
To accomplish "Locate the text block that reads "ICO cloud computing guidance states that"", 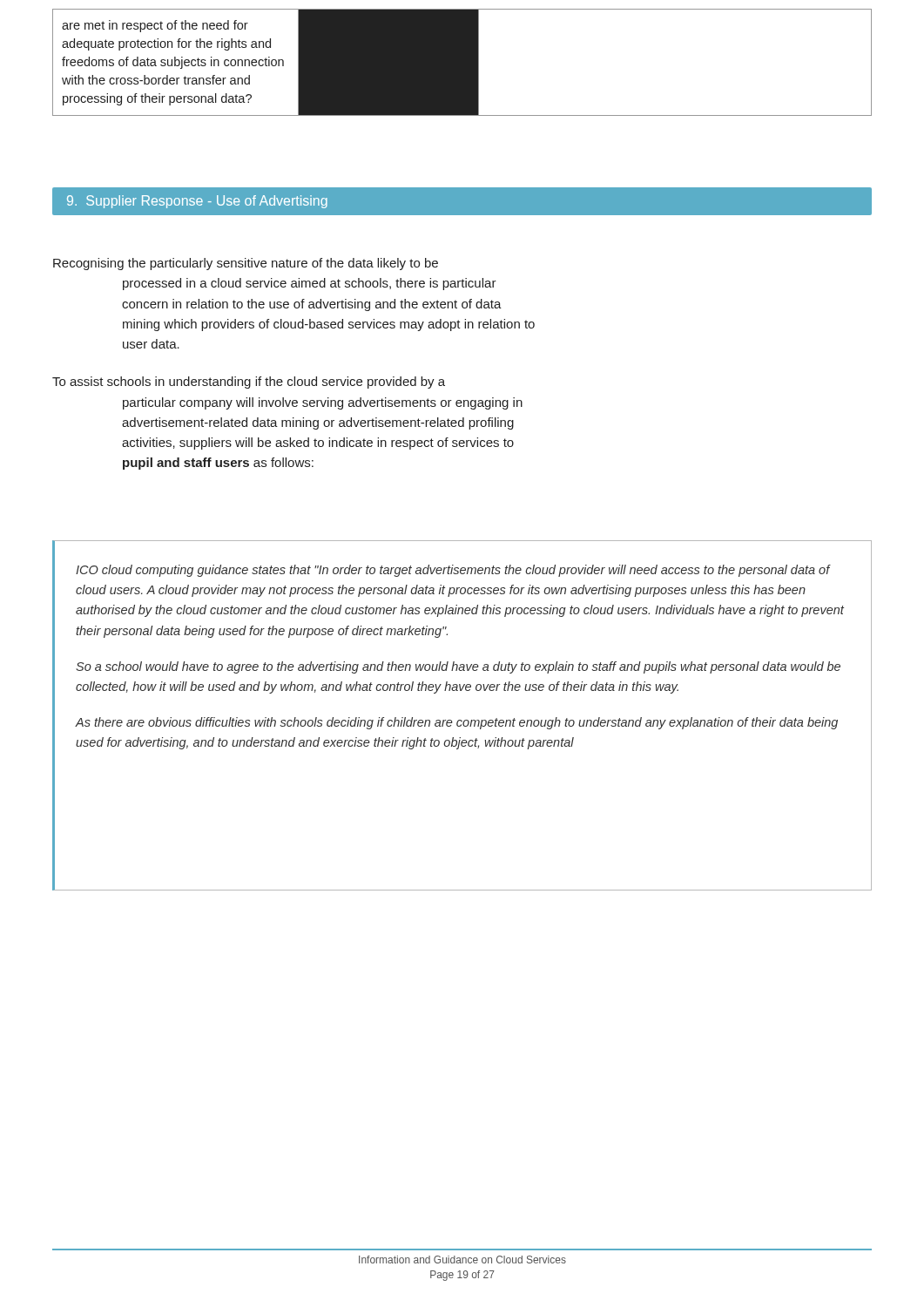I will pos(463,657).
